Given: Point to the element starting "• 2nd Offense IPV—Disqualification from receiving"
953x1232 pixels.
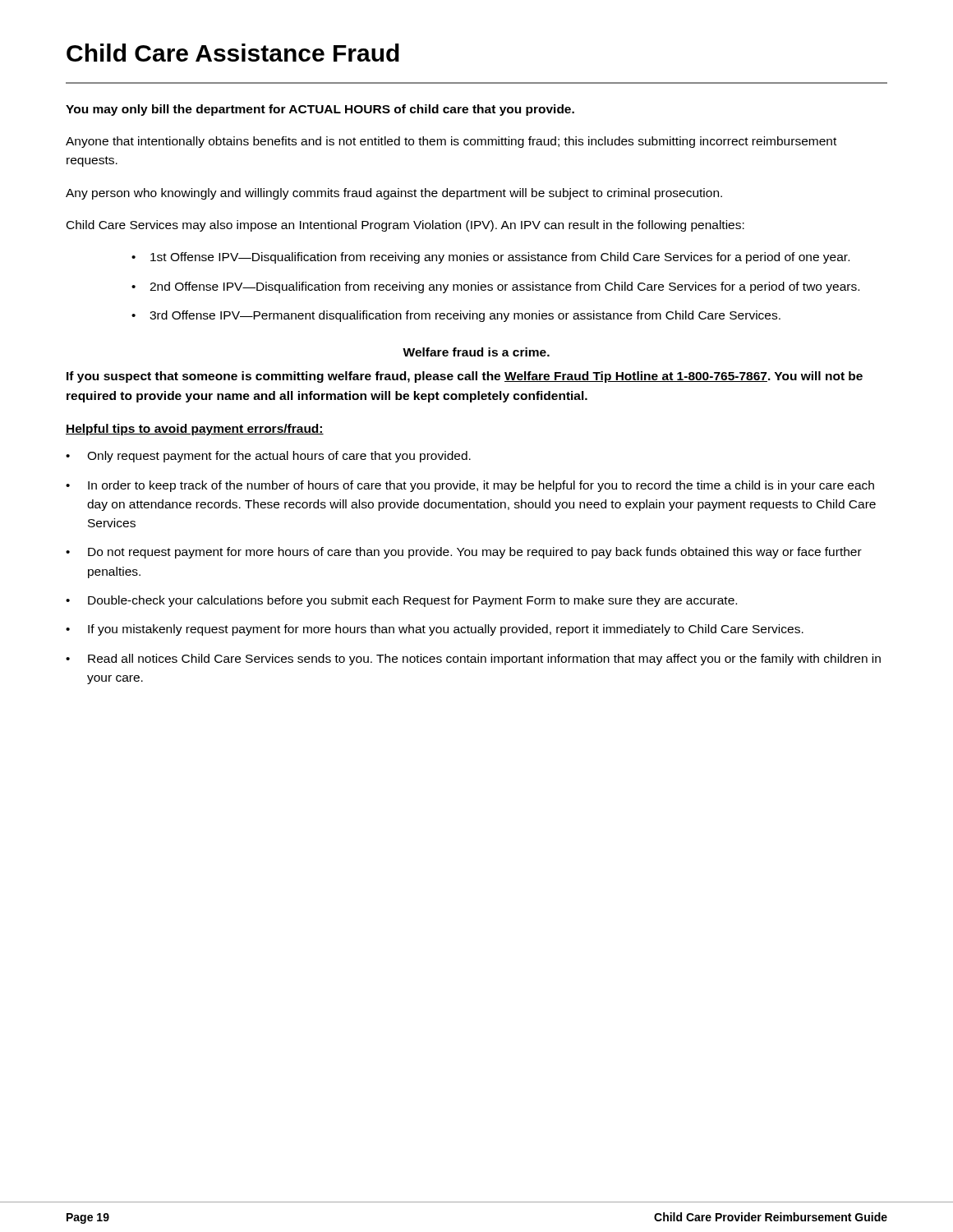Looking at the screenshot, I should pos(509,286).
